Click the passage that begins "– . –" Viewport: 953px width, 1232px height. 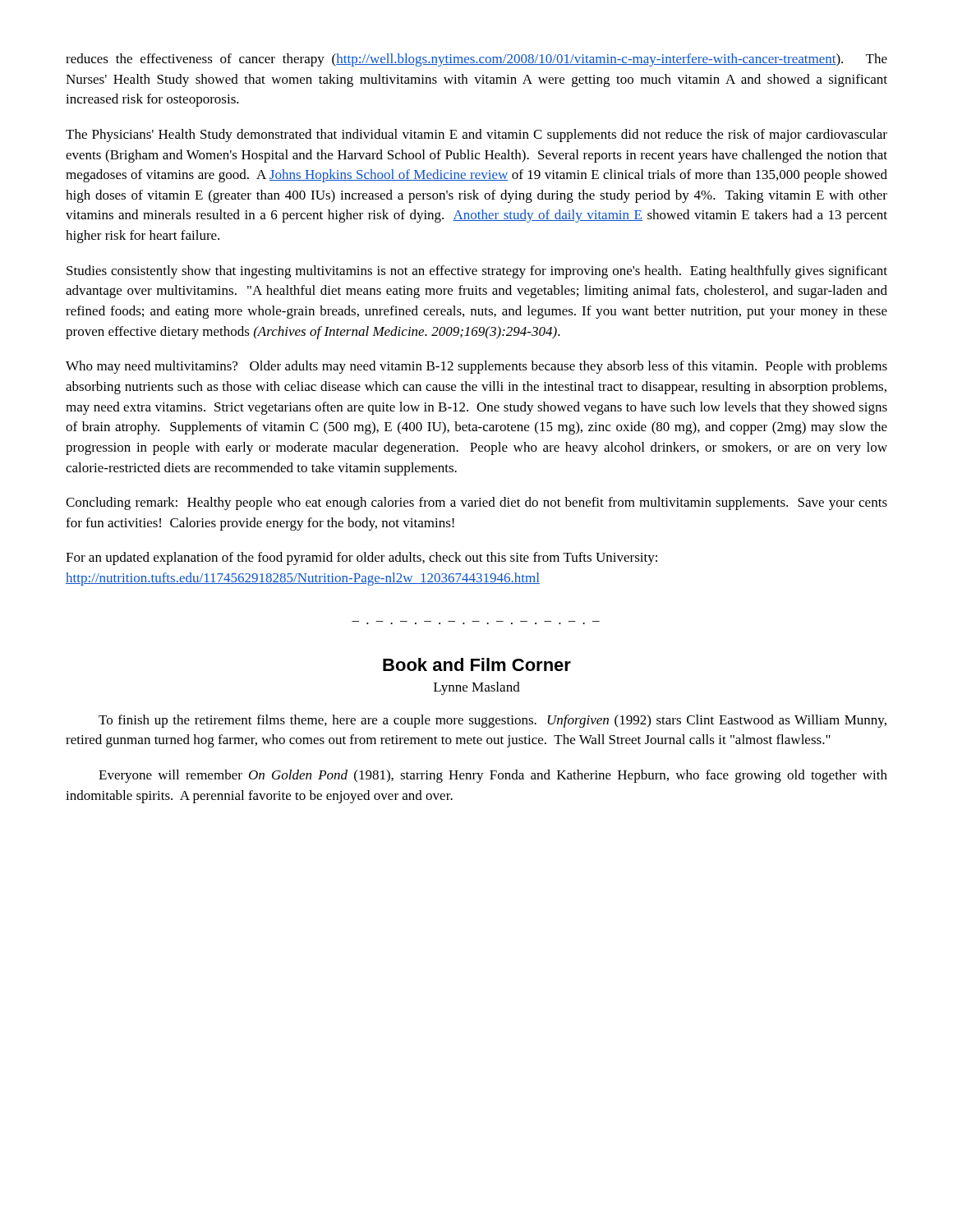[x=476, y=620]
